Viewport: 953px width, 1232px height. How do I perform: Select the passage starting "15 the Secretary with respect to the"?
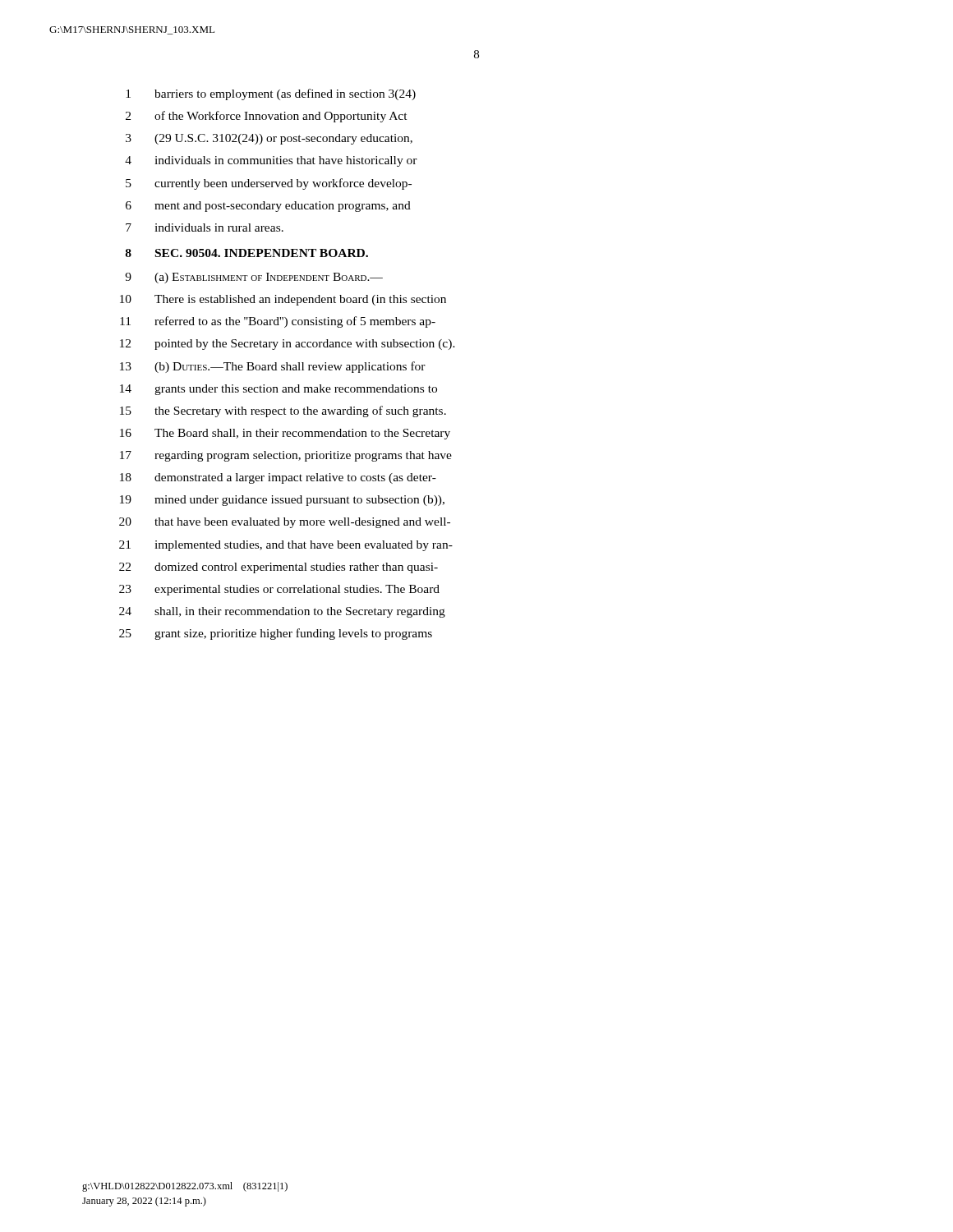(283, 411)
